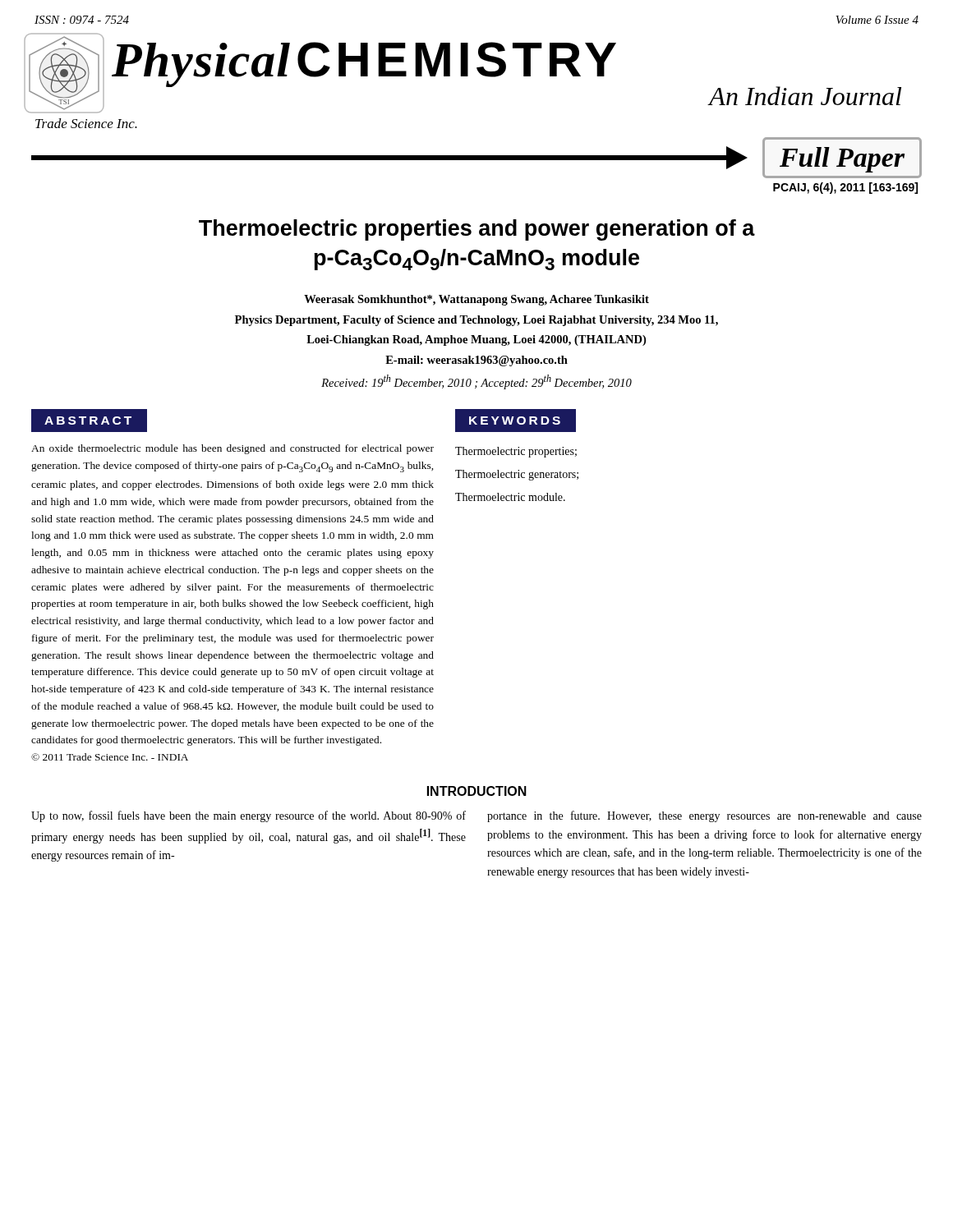Select the title with the text "Physical CHEMISTRY An Indian Journal"
The width and height of the screenshot is (953, 1232).
[515, 73]
